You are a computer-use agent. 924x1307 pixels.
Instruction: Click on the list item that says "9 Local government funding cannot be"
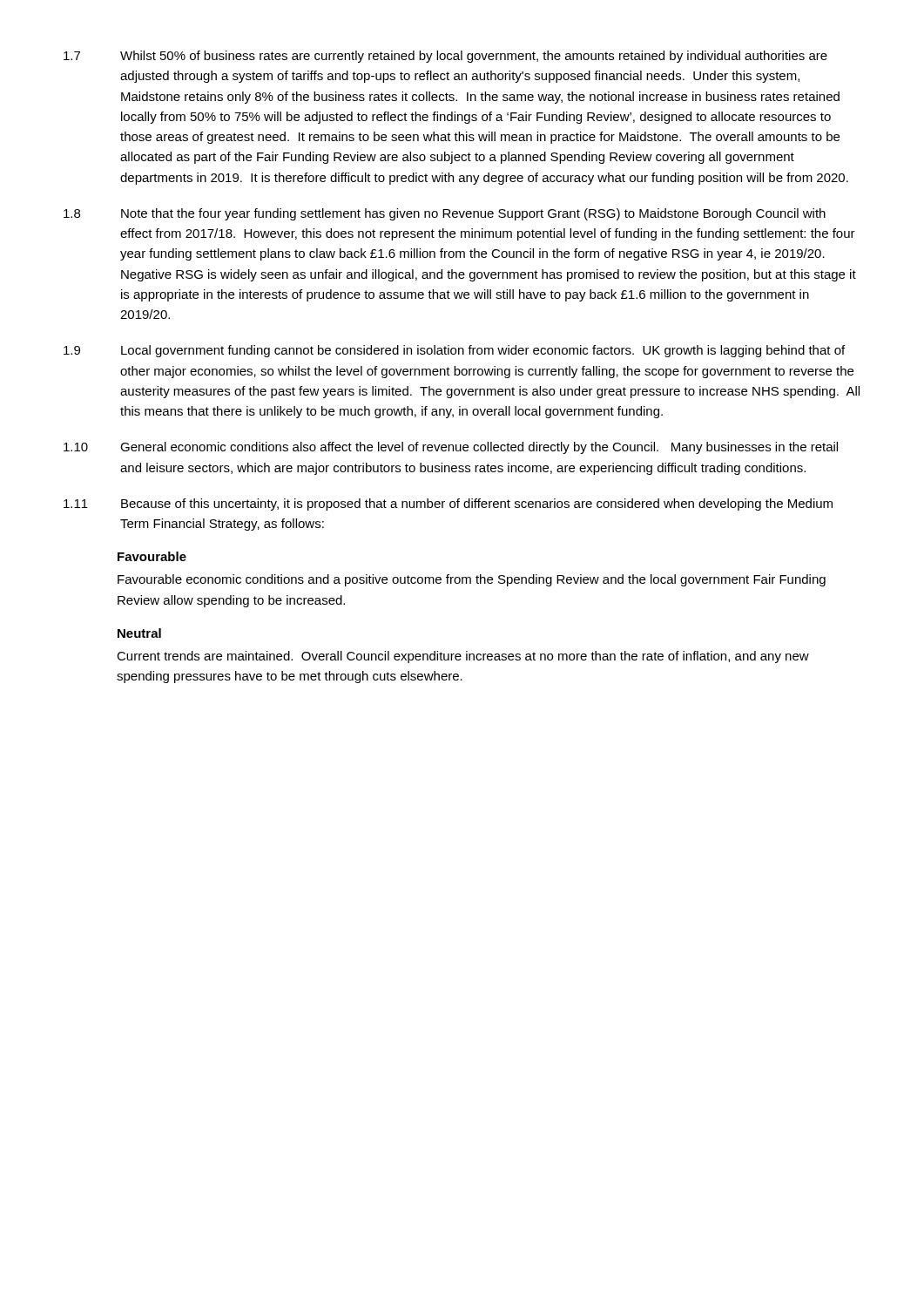462,381
